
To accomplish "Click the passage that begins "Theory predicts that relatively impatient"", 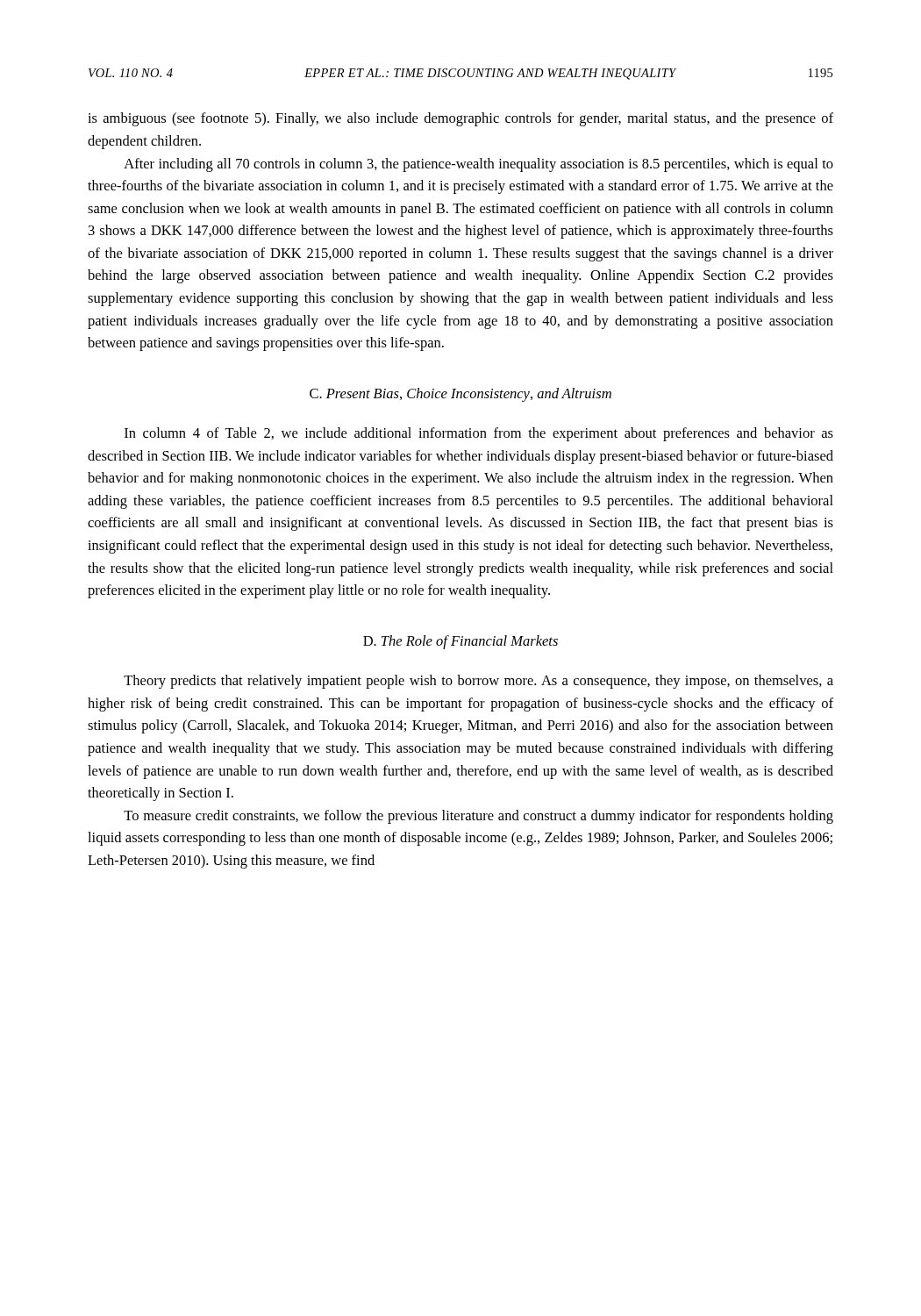I will (x=460, y=771).
